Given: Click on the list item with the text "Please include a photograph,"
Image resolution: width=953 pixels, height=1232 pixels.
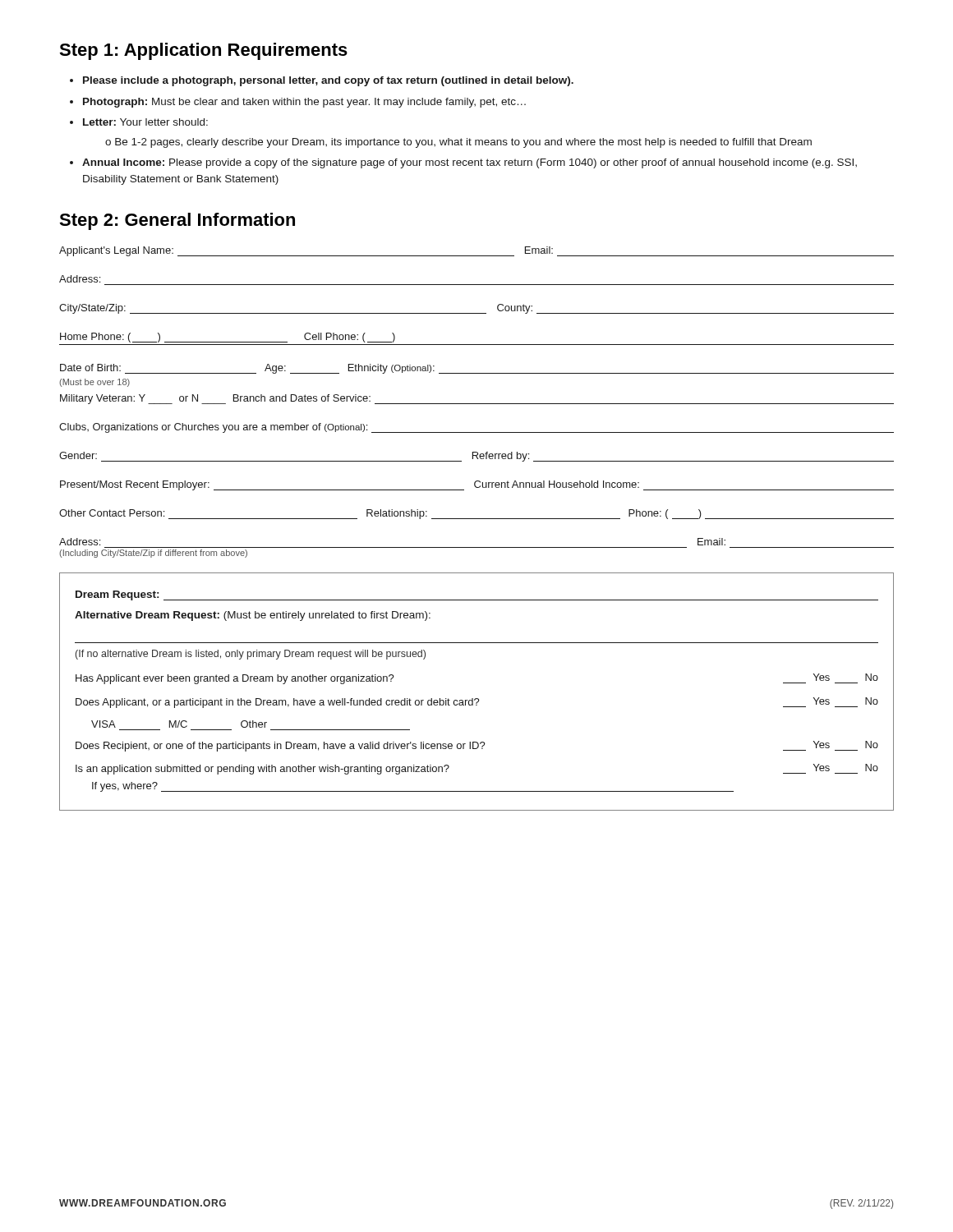Looking at the screenshot, I should tap(488, 80).
